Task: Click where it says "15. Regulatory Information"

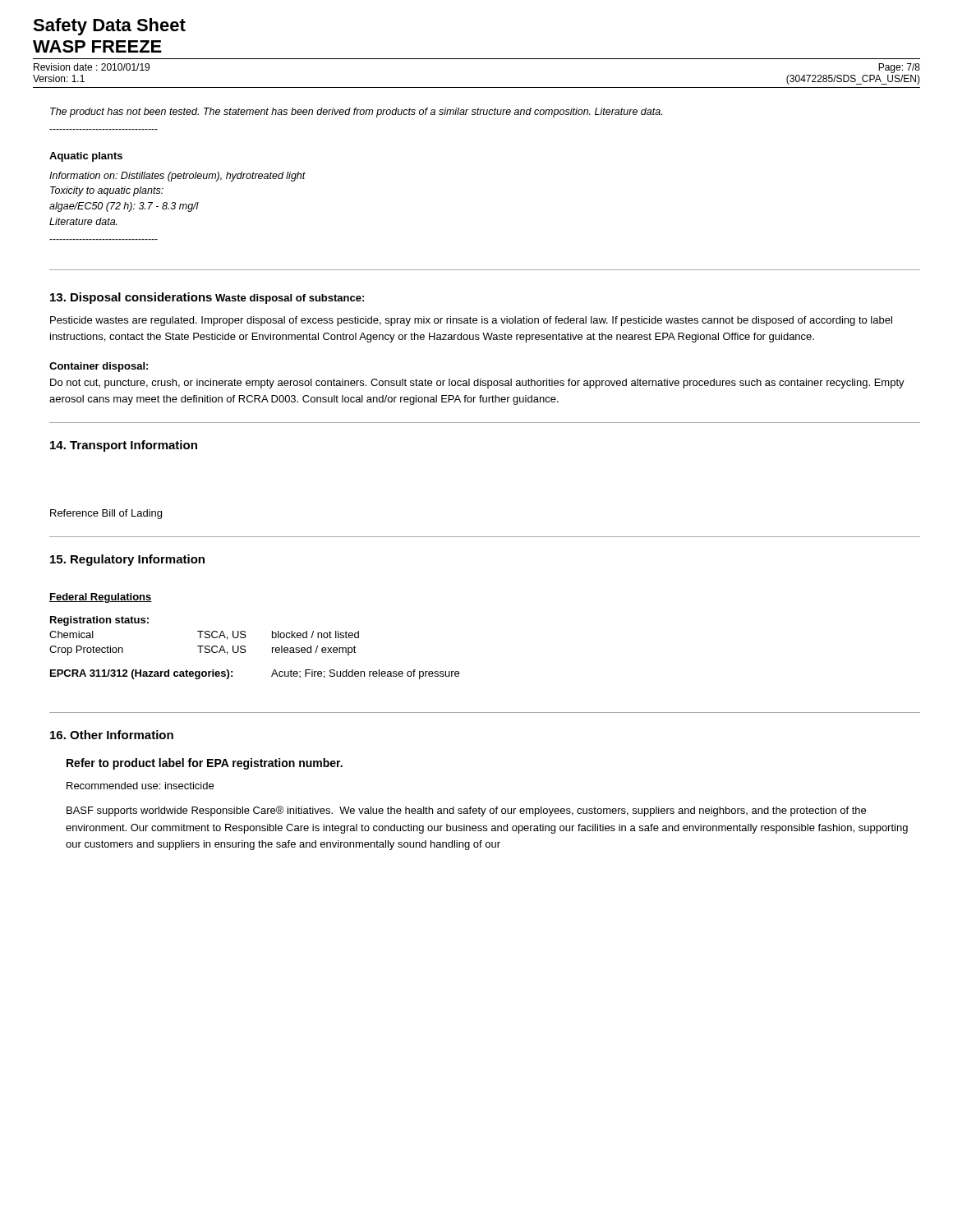Action: pos(127,559)
